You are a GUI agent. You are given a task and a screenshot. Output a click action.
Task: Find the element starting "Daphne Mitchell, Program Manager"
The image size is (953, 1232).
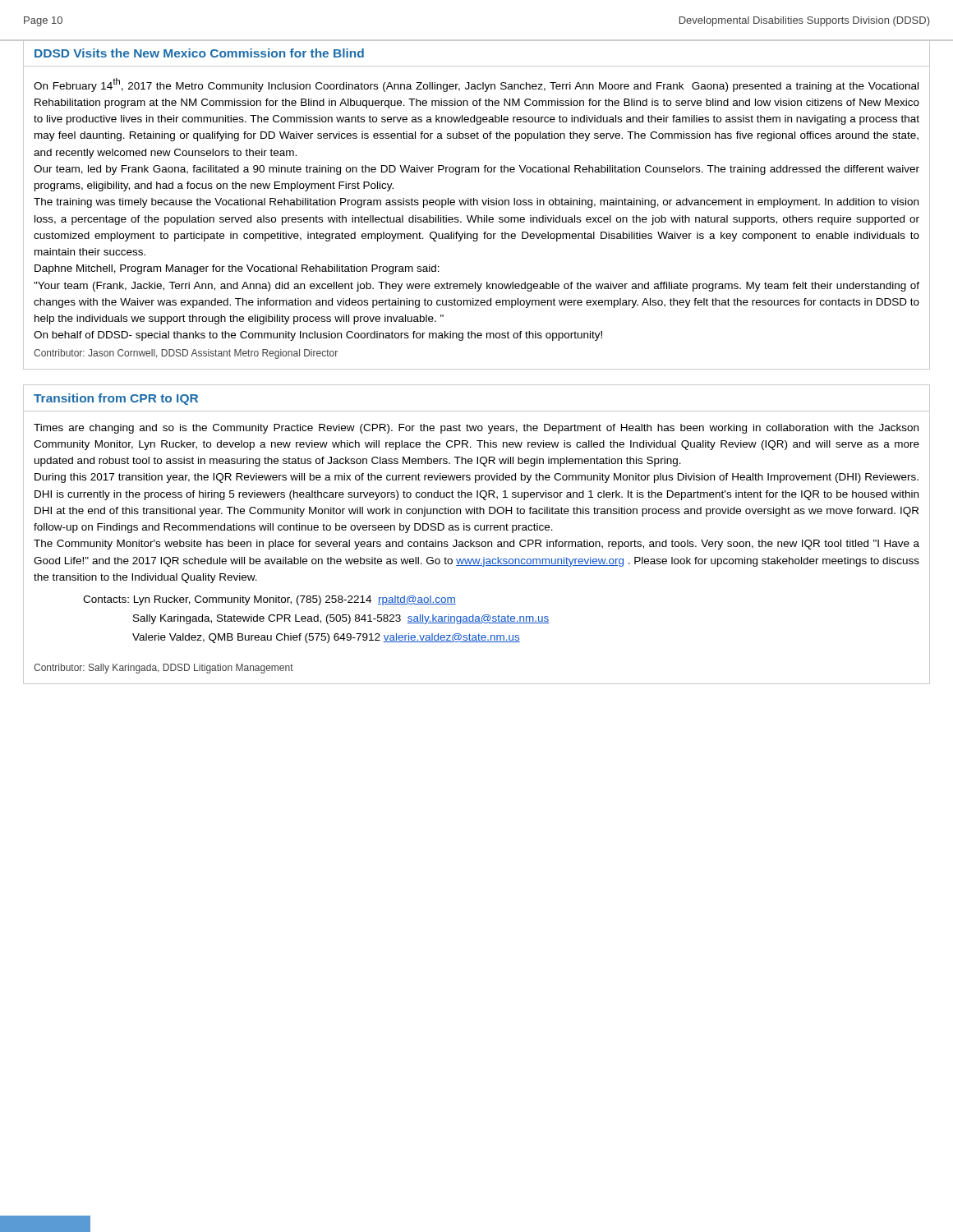(x=476, y=294)
